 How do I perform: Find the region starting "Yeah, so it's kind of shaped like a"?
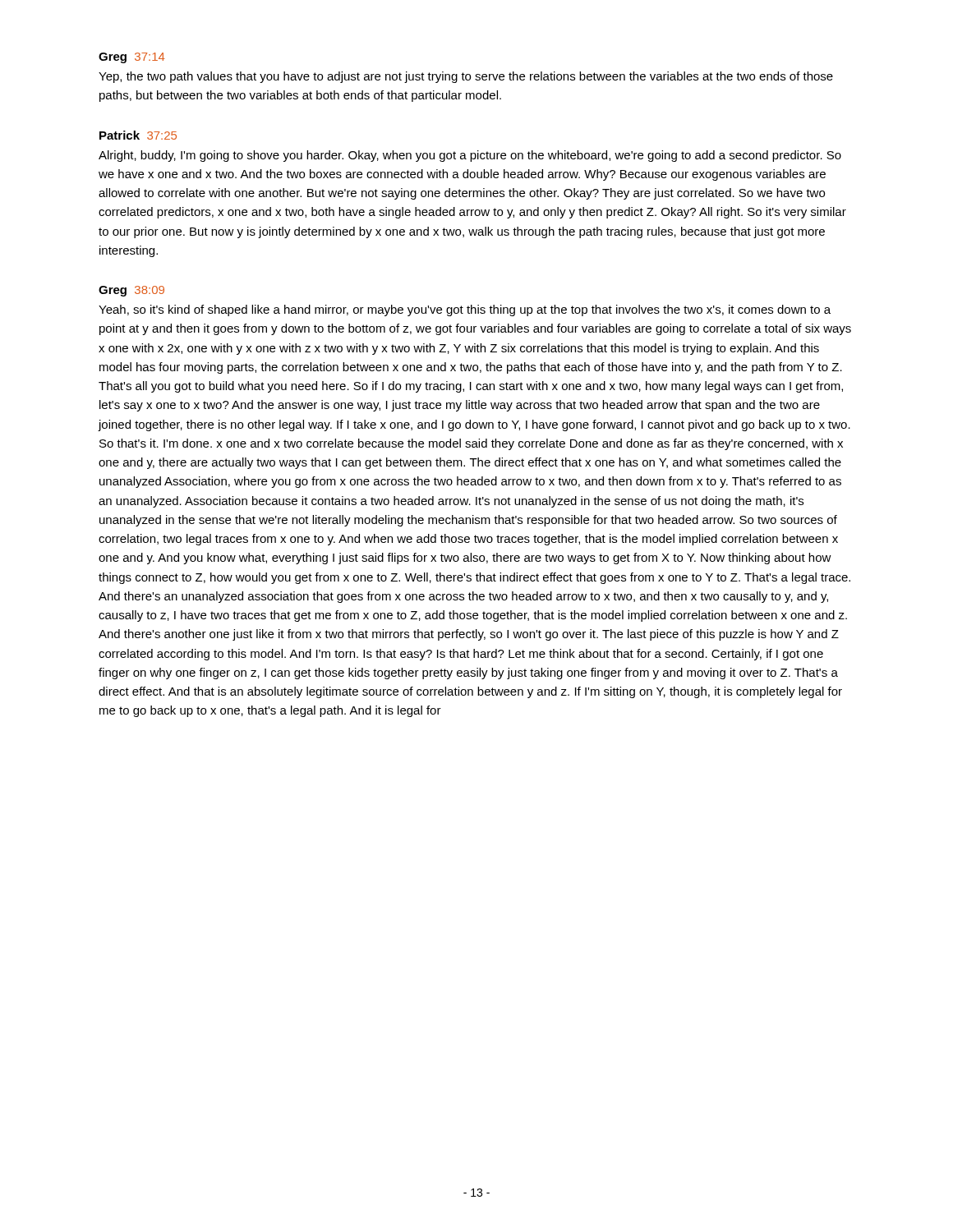[476, 510]
